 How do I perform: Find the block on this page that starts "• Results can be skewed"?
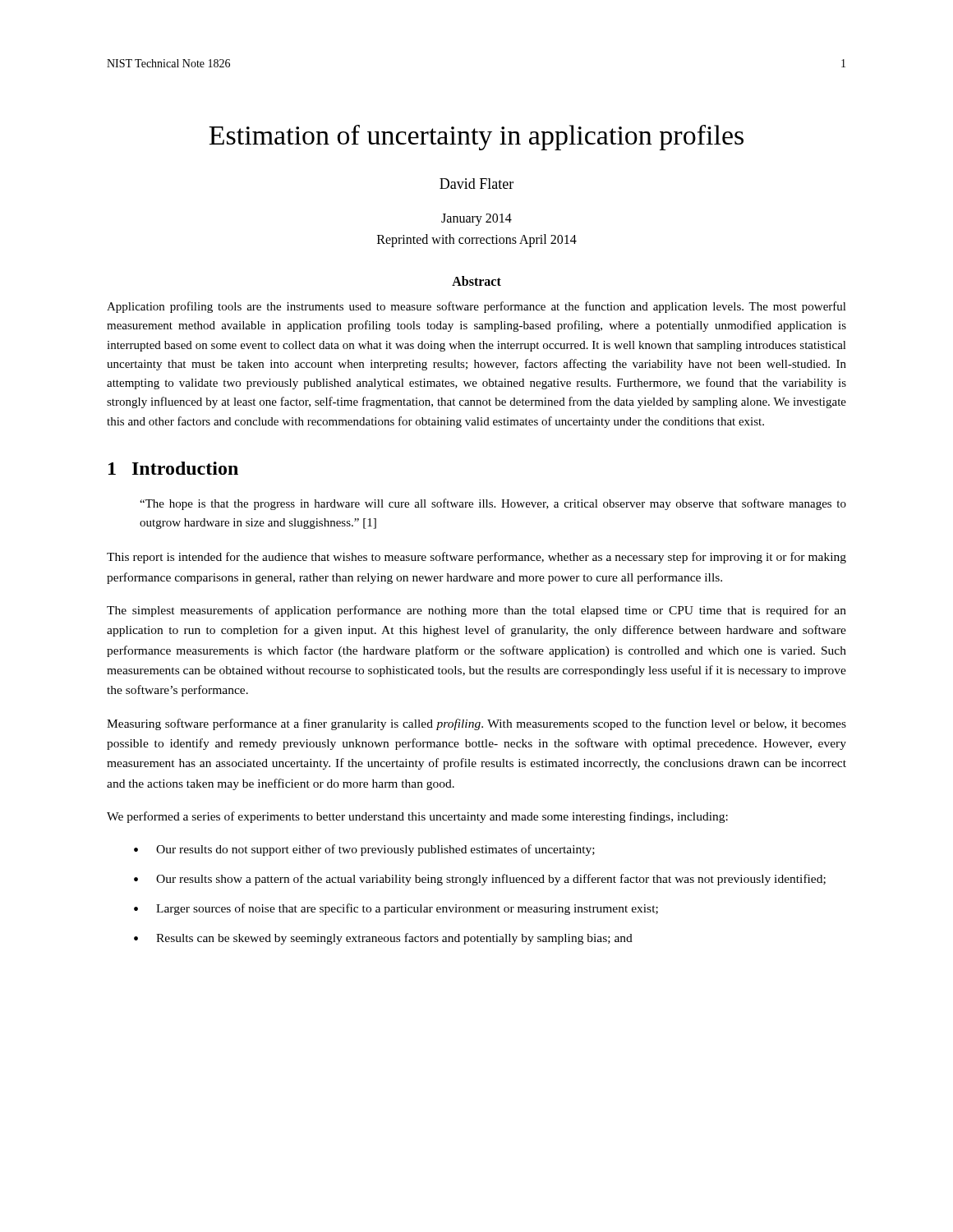pos(490,939)
